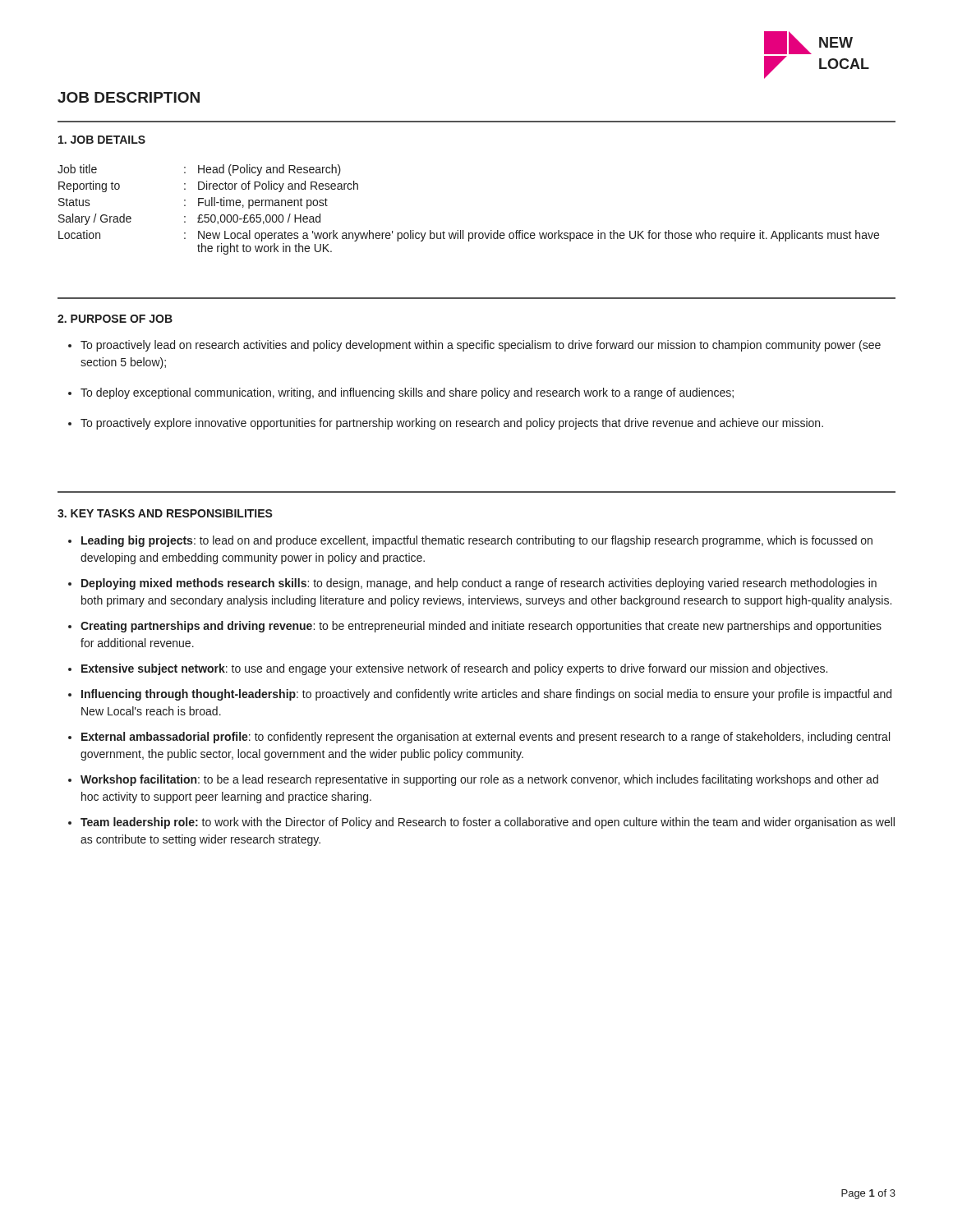Locate the section header containing "1. JOB DETAILS"
The image size is (953, 1232).
102,140
